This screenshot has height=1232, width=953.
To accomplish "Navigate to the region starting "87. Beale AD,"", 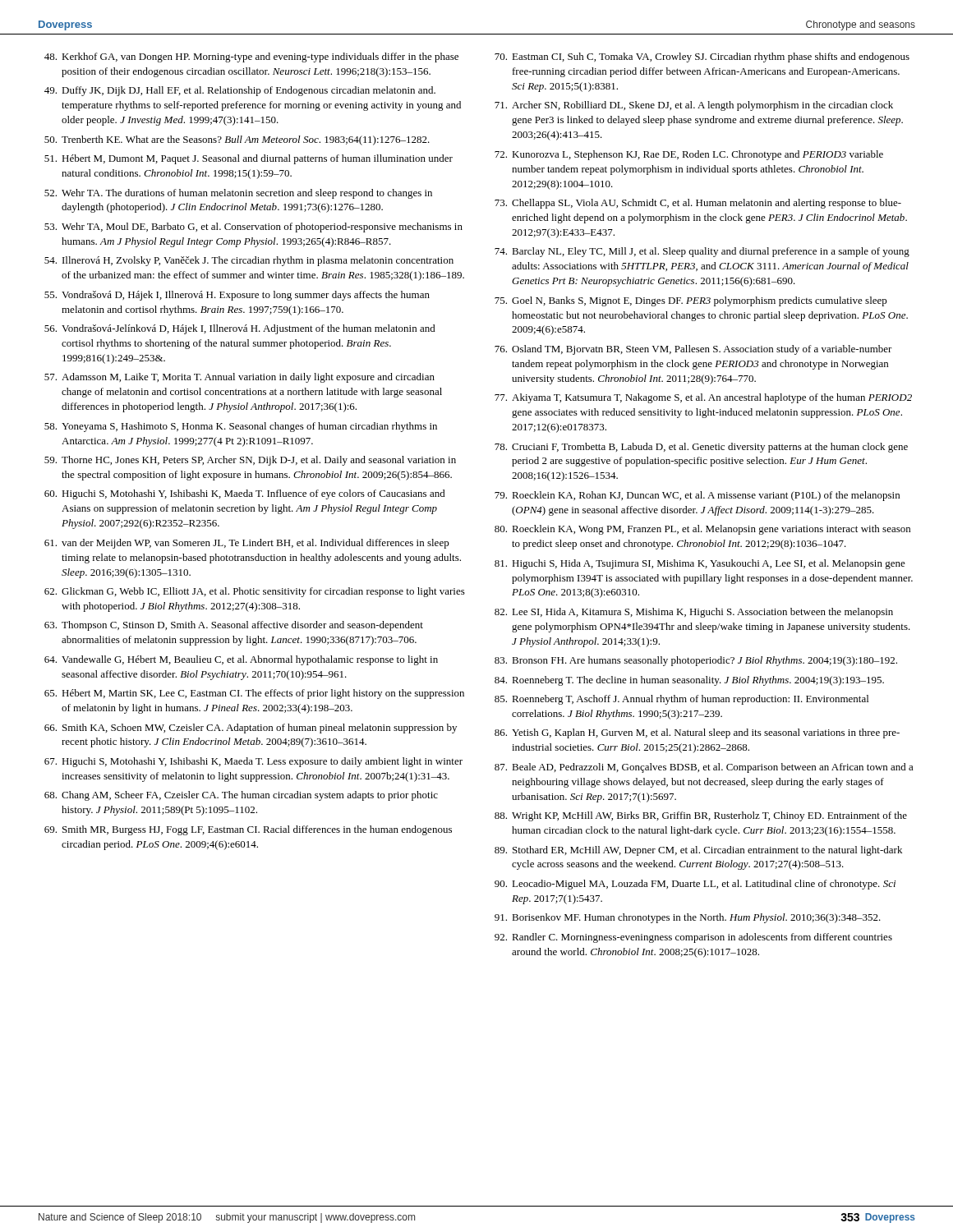I will pos(702,782).
